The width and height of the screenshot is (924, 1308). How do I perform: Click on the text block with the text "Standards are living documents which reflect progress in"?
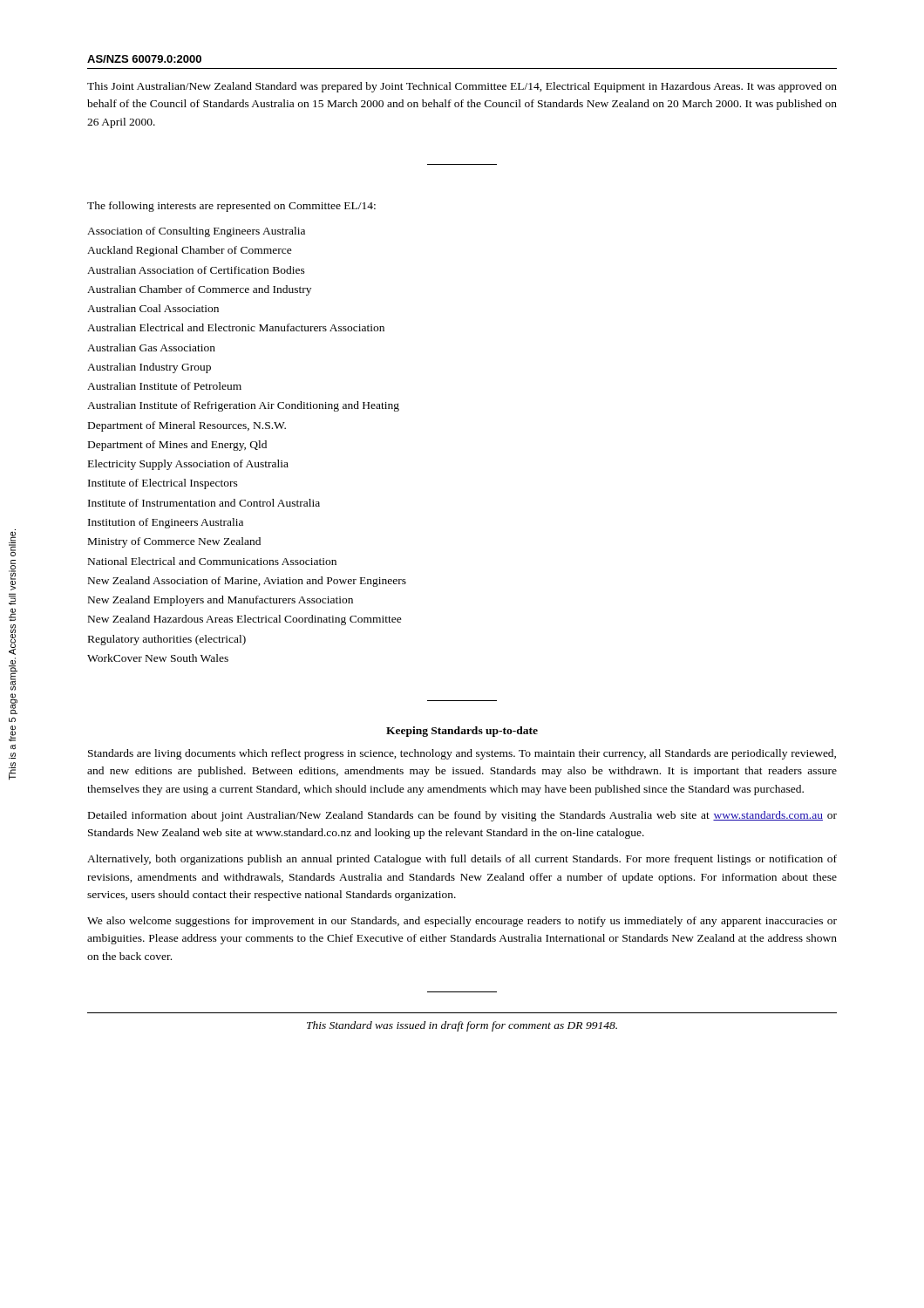pyautogui.click(x=462, y=771)
